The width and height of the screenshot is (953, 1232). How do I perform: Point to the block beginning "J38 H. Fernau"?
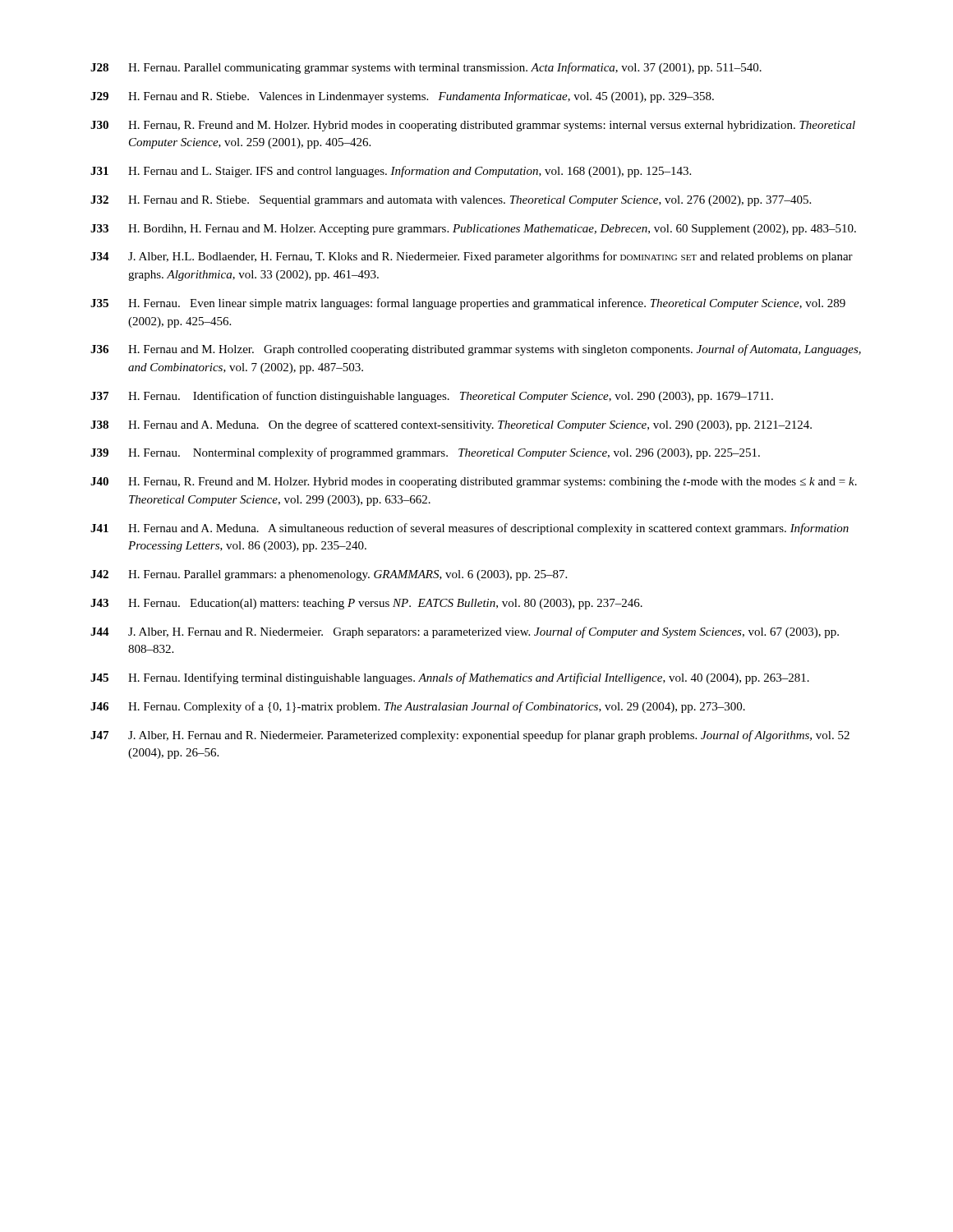click(x=476, y=425)
